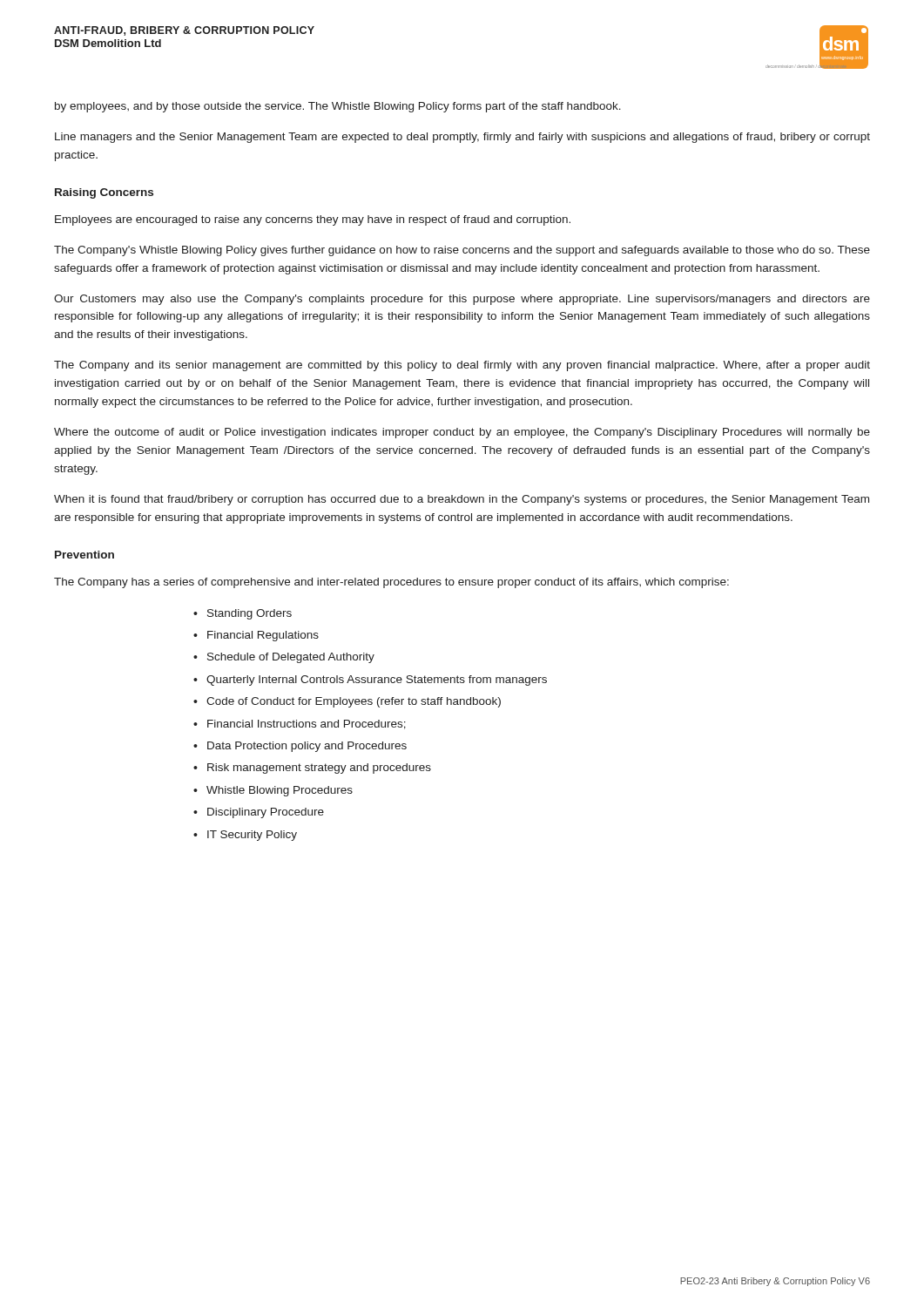Viewport: 924px width, 1307px height.
Task: Find the text starting "Line managers and"
Action: tap(462, 145)
